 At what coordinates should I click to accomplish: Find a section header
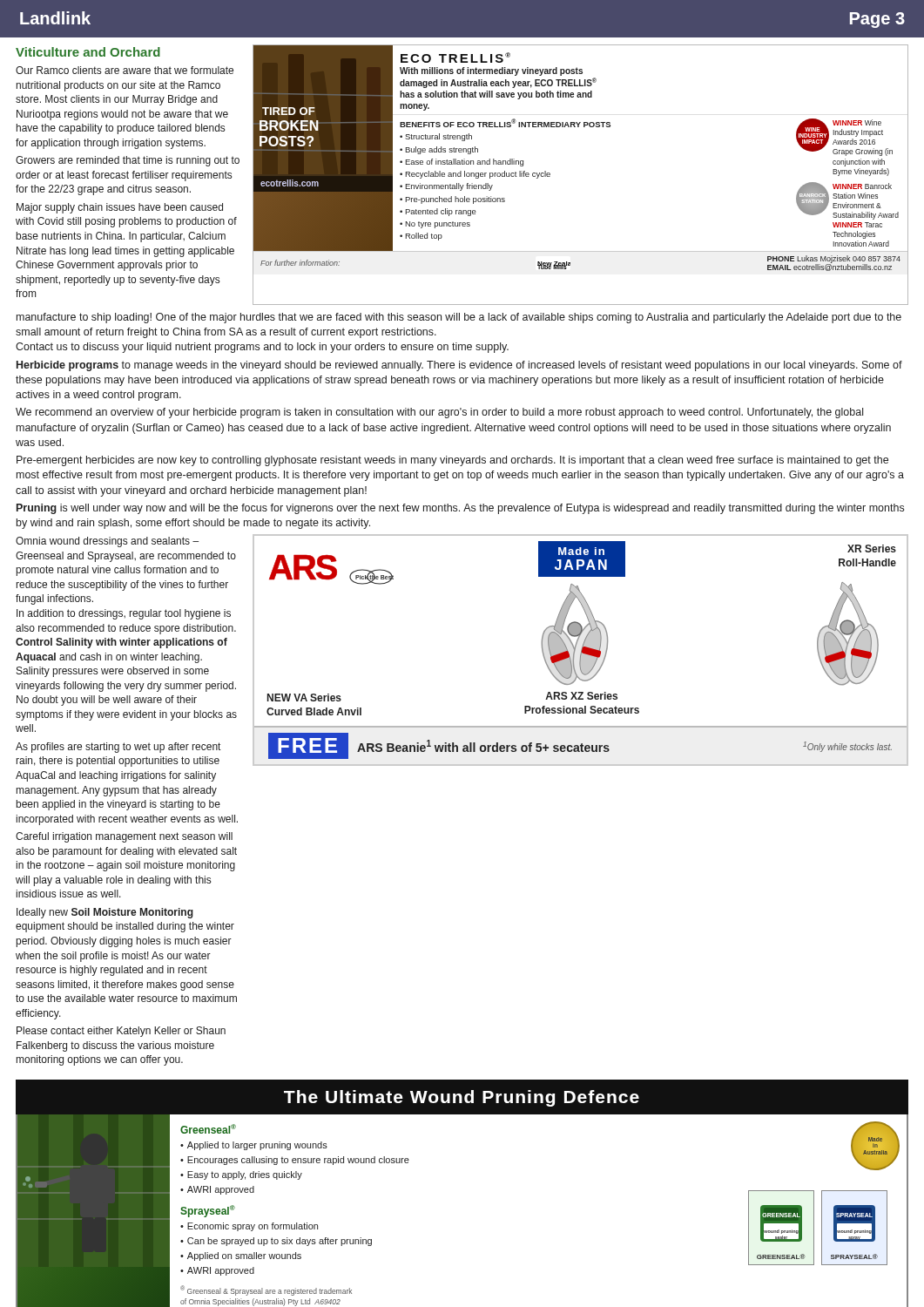[88, 52]
